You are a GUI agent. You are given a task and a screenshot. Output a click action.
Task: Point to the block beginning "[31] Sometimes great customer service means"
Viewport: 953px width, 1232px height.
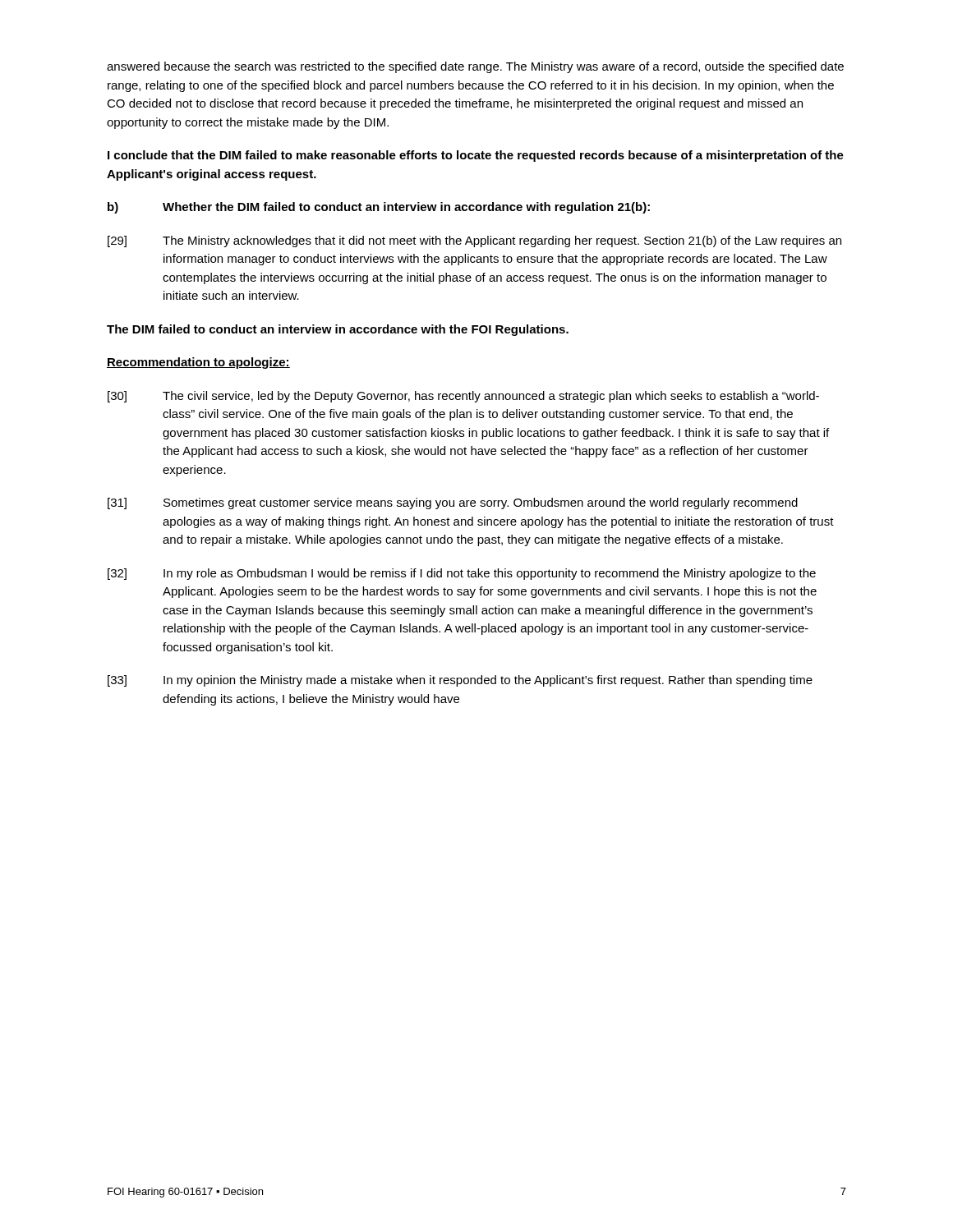point(476,521)
